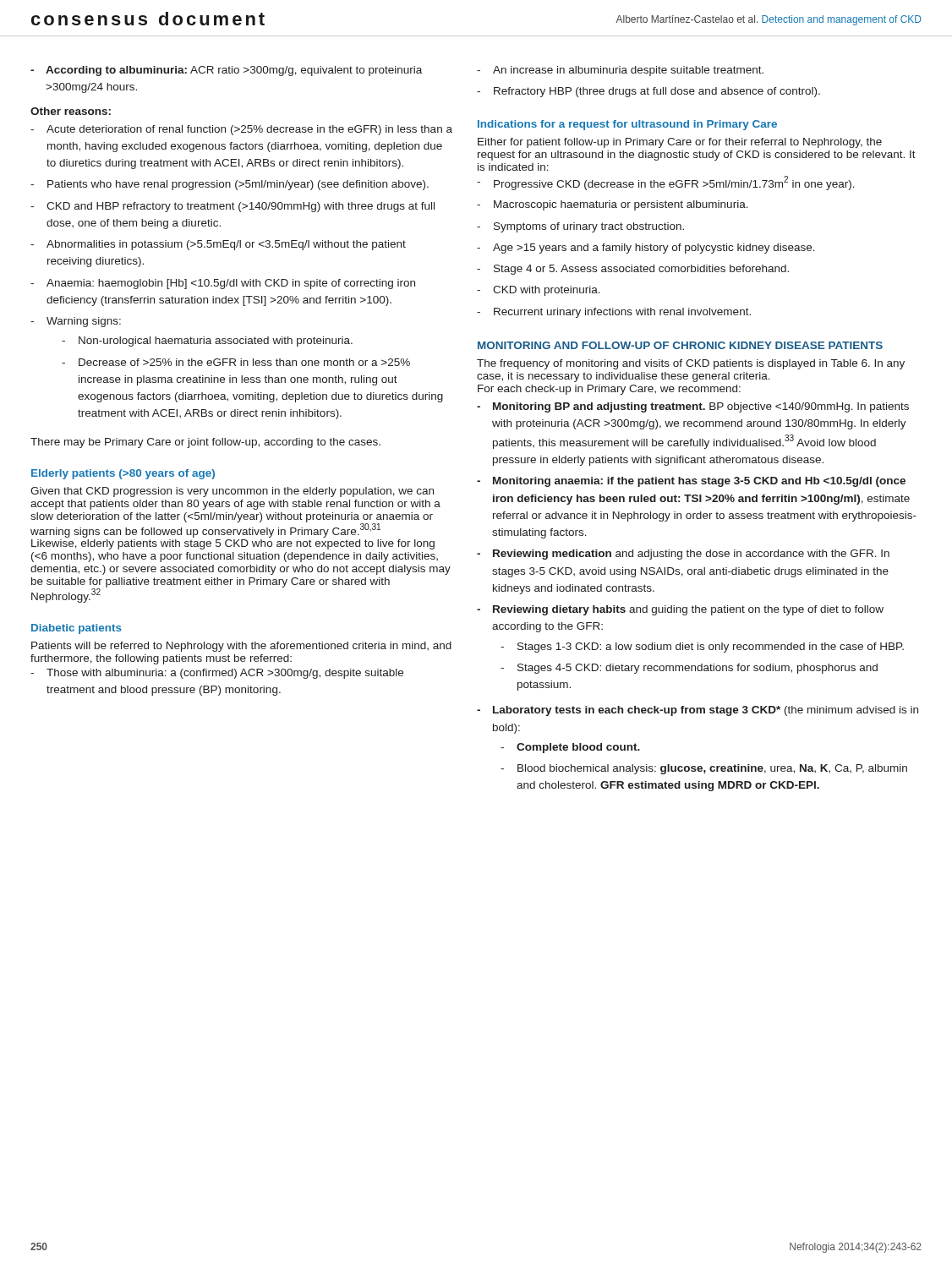The width and height of the screenshot is (952, 1268).
Task: Locate the section header that opens with "MONITORING AND FOLLOW-UP OF CHRONIC KIDNEY"
Action: [680, 345]
